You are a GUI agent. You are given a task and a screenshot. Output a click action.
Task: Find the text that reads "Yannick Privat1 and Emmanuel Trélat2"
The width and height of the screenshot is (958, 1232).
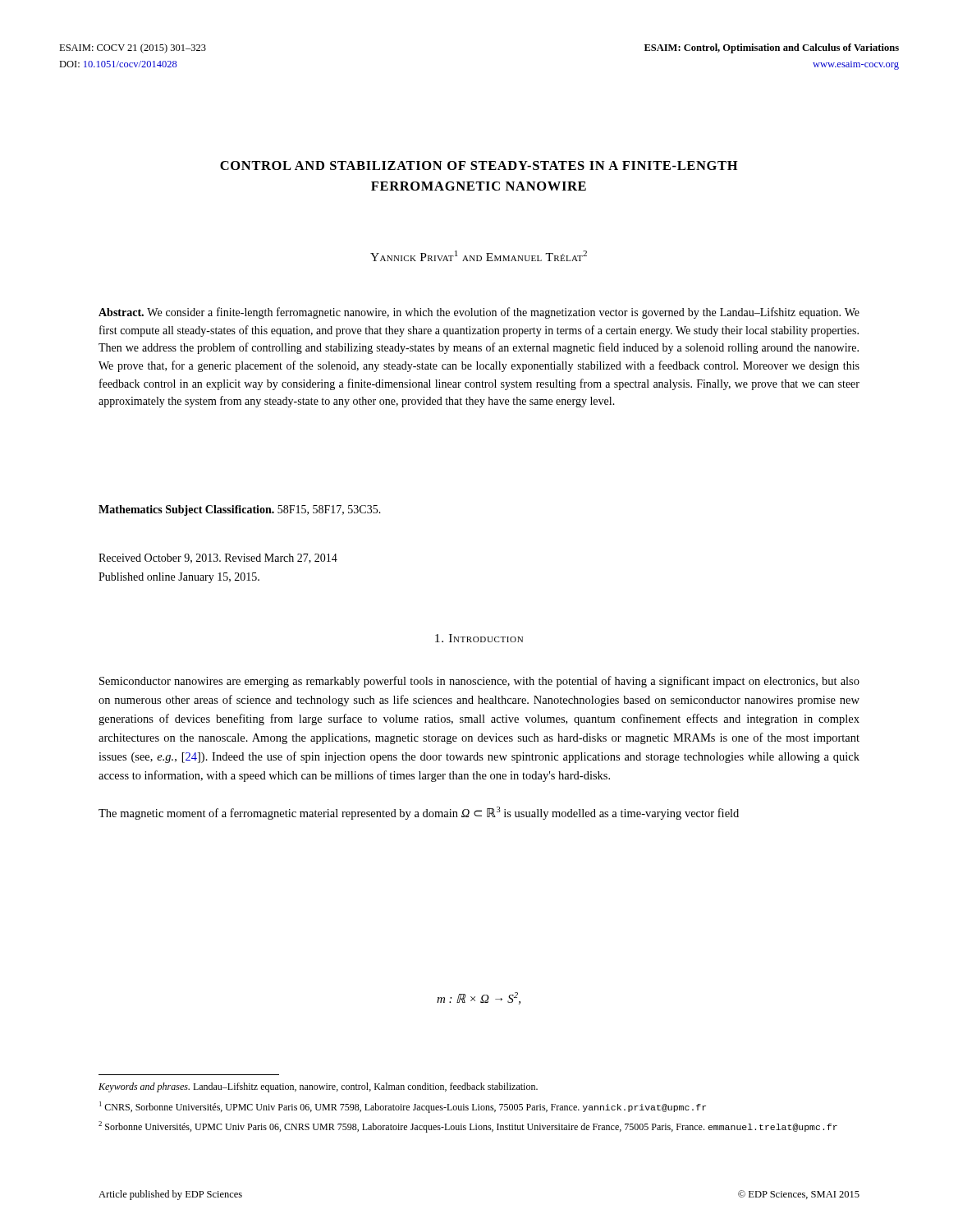point(479,256)
